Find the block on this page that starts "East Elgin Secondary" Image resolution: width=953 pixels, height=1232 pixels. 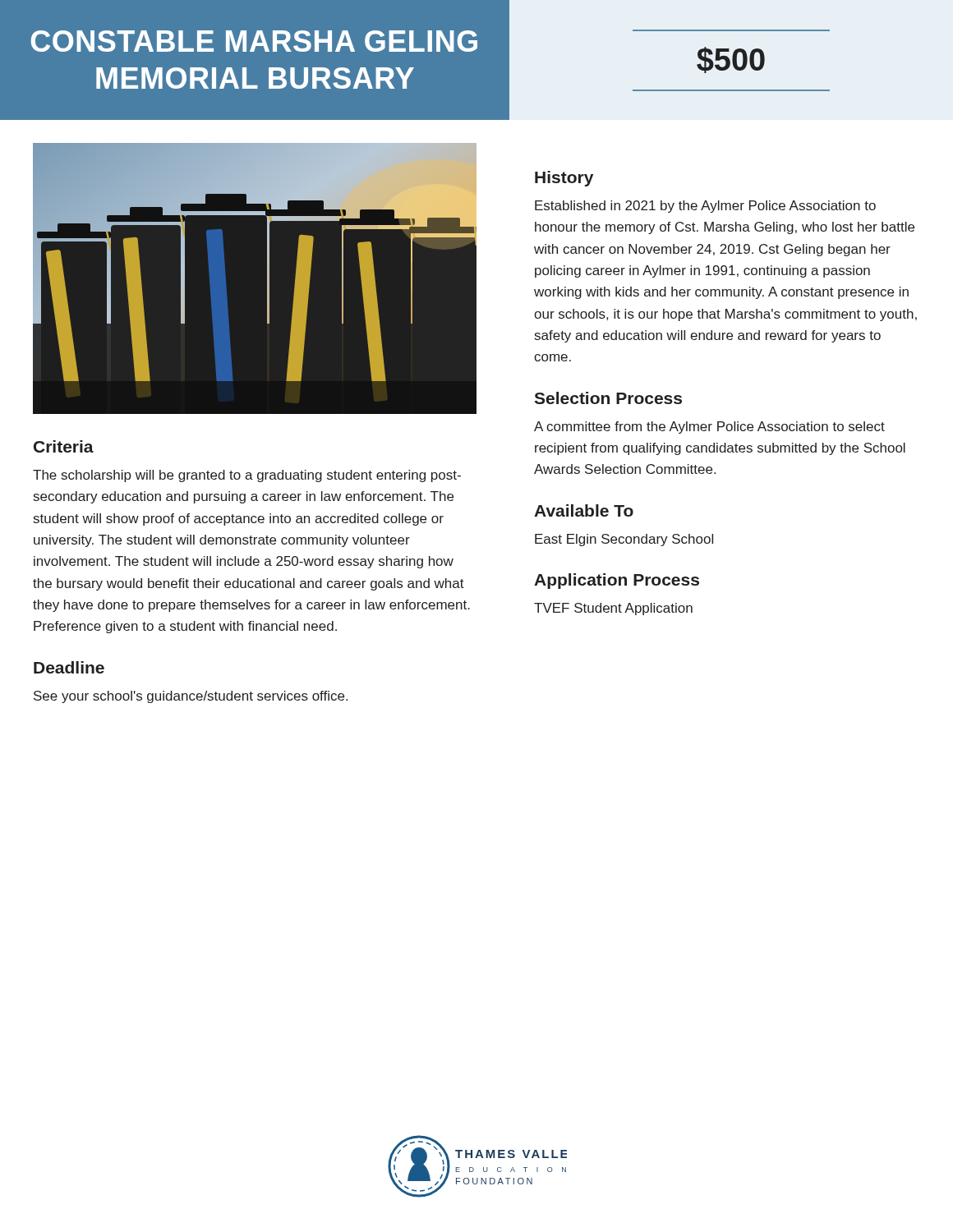(624, 539)
